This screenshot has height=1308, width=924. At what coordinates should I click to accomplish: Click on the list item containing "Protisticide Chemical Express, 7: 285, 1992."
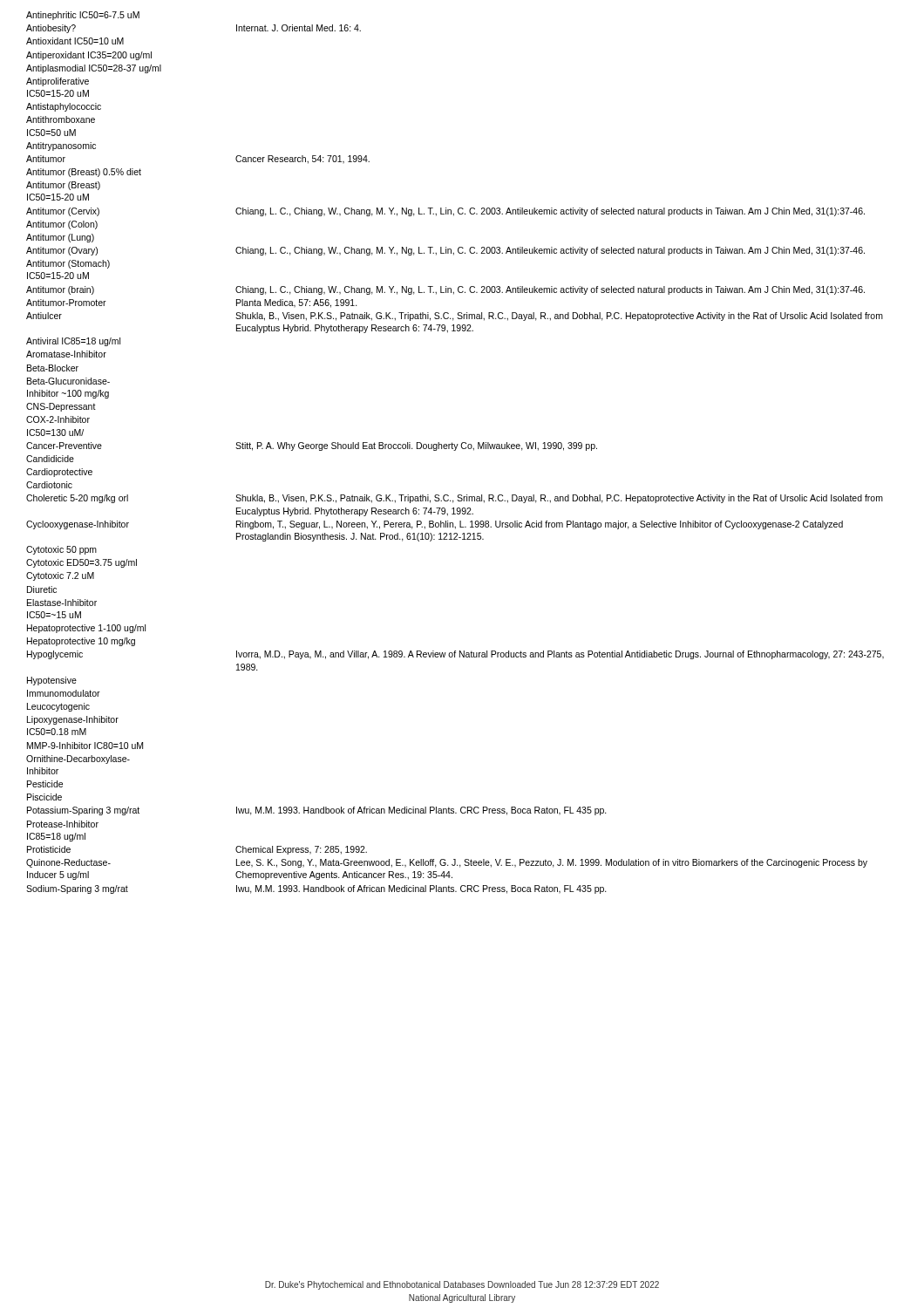pyautogui.click(x=462, y=849)
